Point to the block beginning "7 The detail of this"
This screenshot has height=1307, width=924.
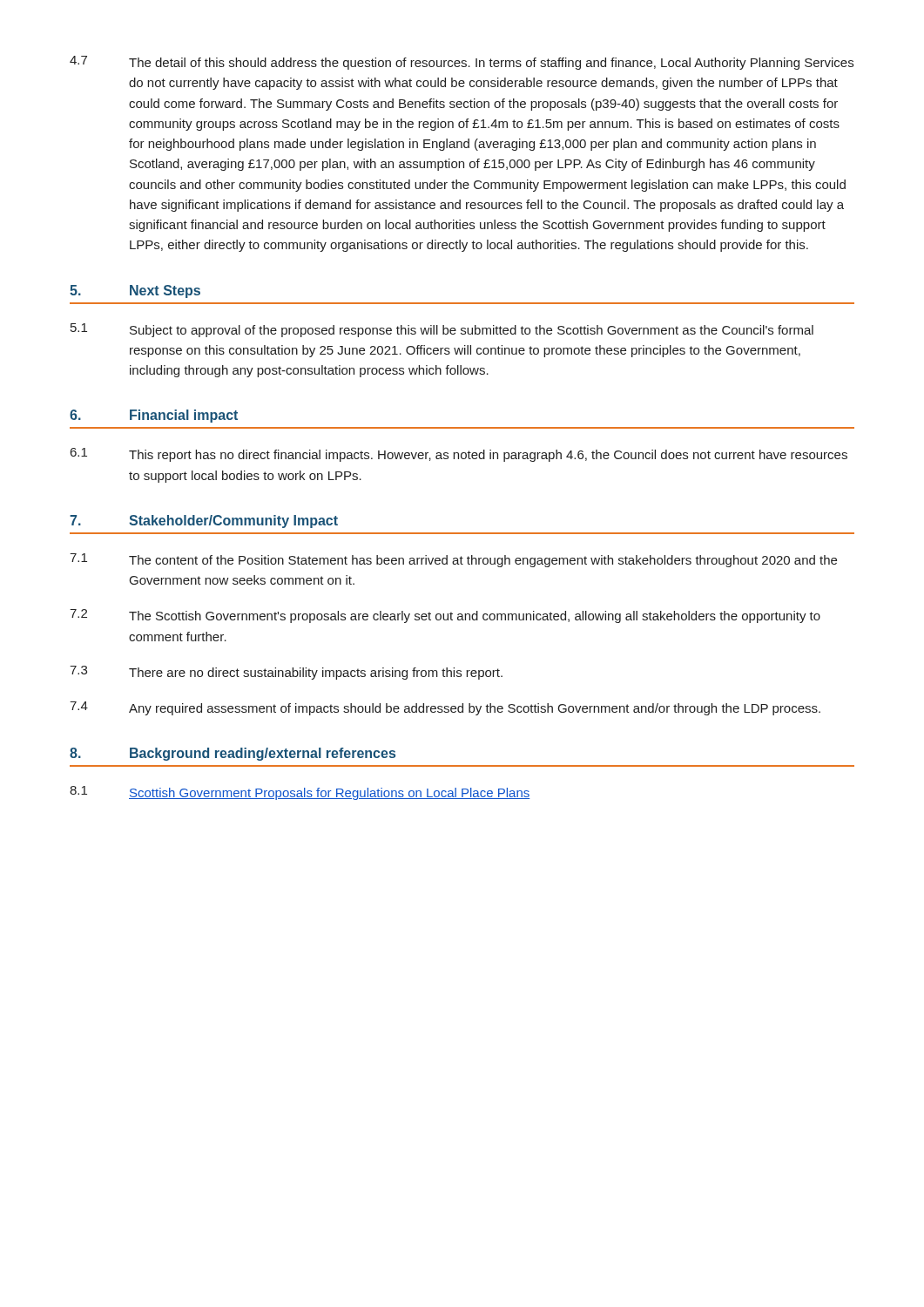[x=462, y=154]
